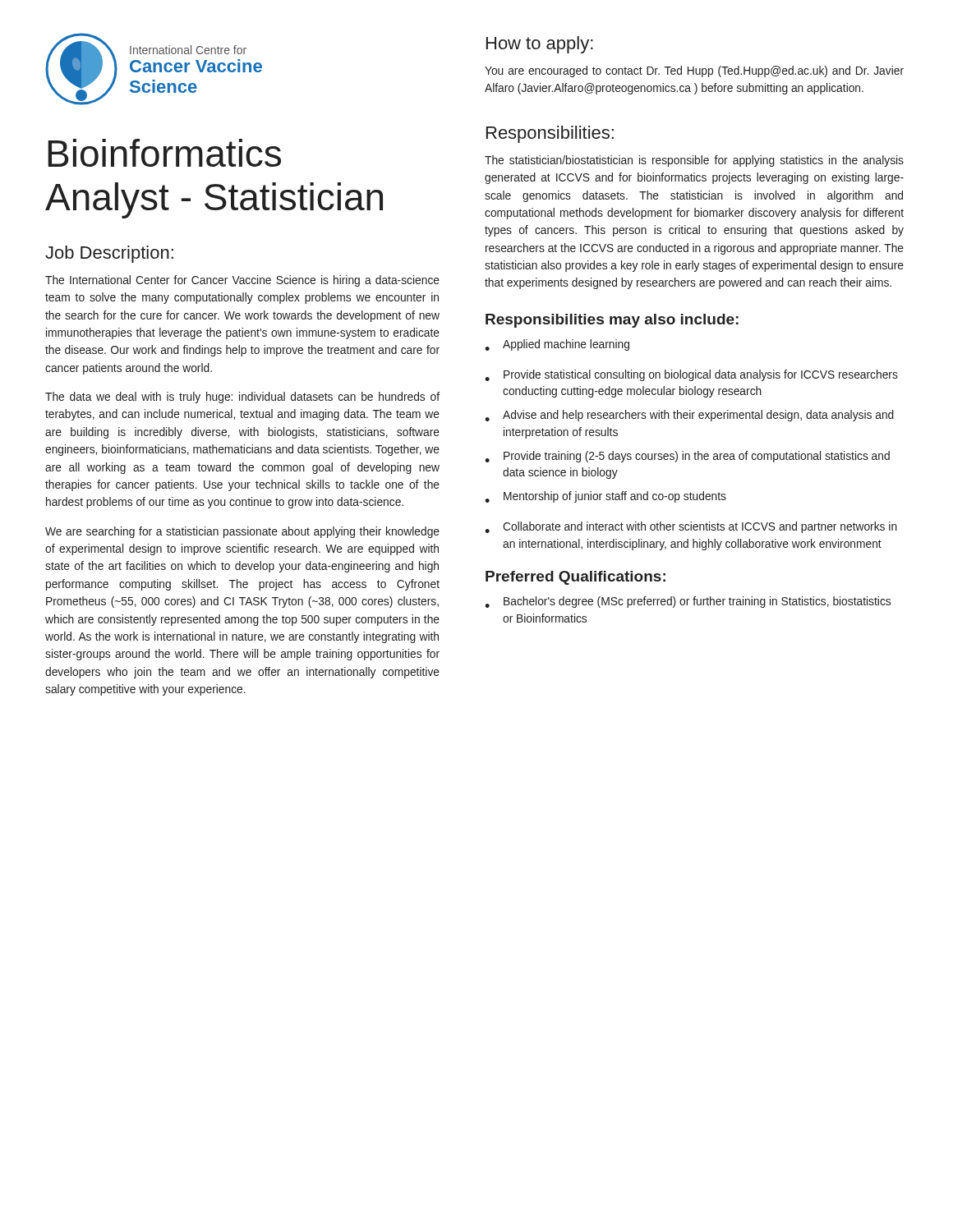The width and height of the screenshot is (953, 1232).
Task: Find the text block with the text "The International Center"
Action: (x=242, y=324)
